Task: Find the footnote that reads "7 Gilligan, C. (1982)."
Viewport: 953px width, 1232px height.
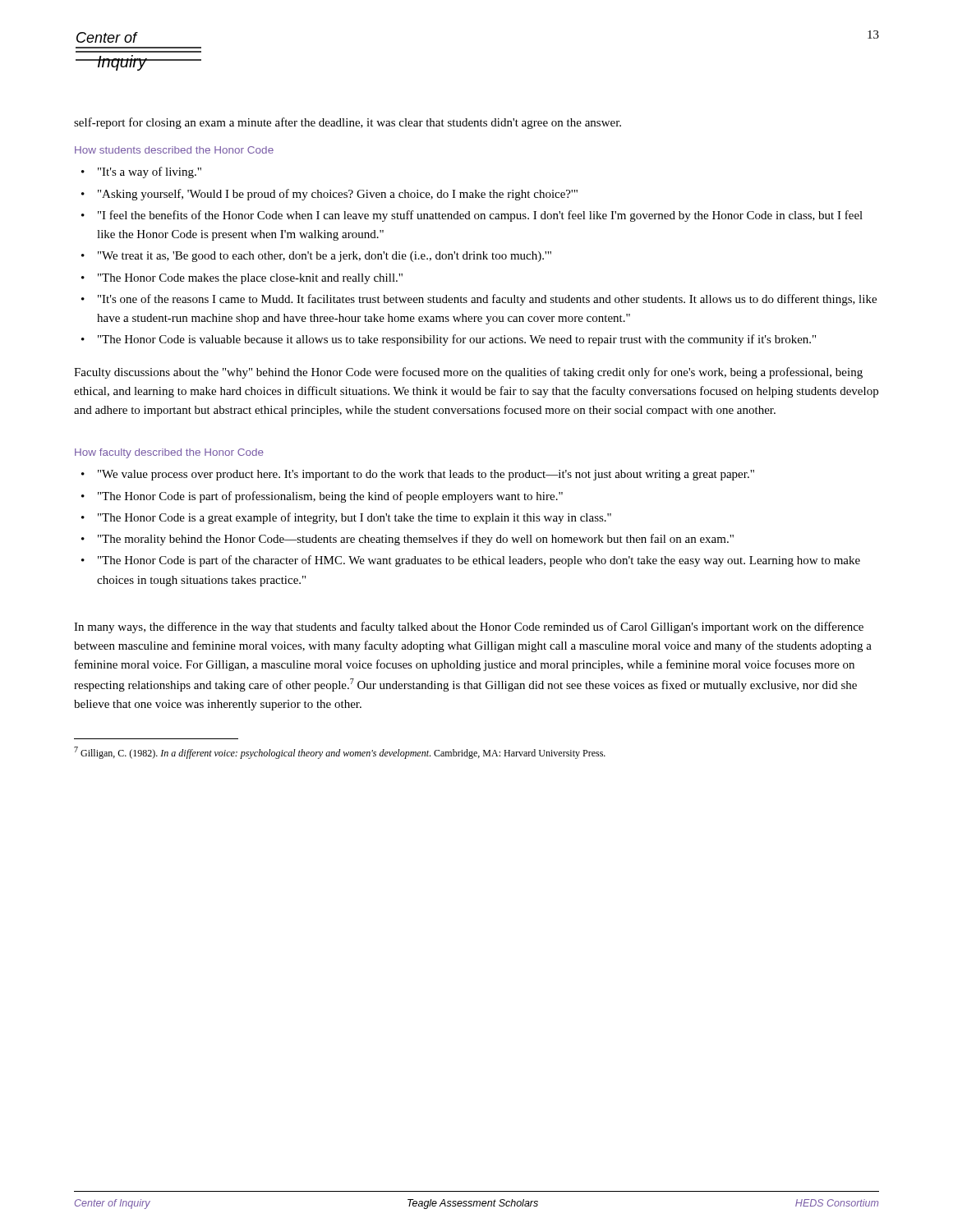Action: pyautogui.click(x=340, y=752)
